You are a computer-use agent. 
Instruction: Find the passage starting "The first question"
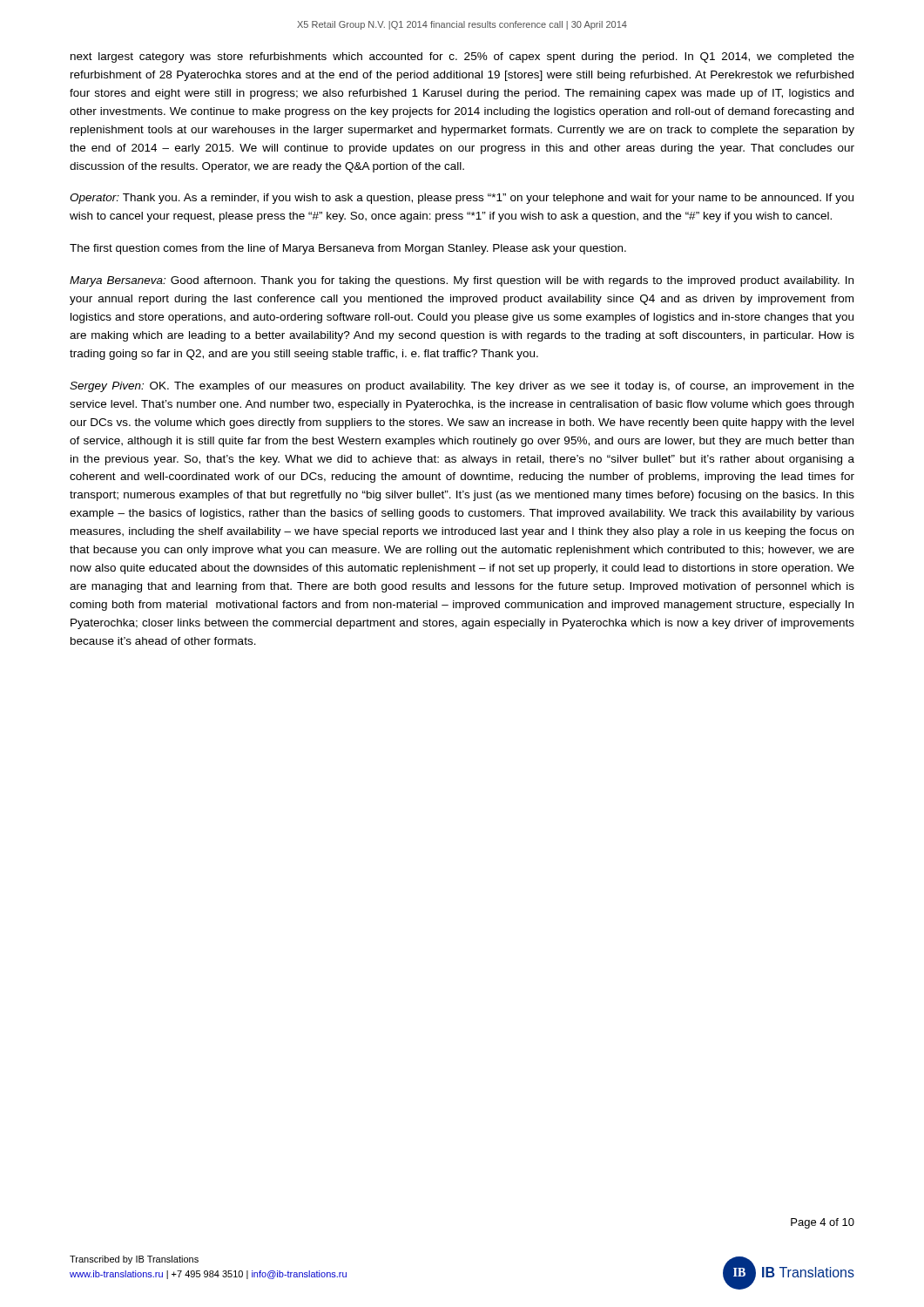click(x=348, y=248)
